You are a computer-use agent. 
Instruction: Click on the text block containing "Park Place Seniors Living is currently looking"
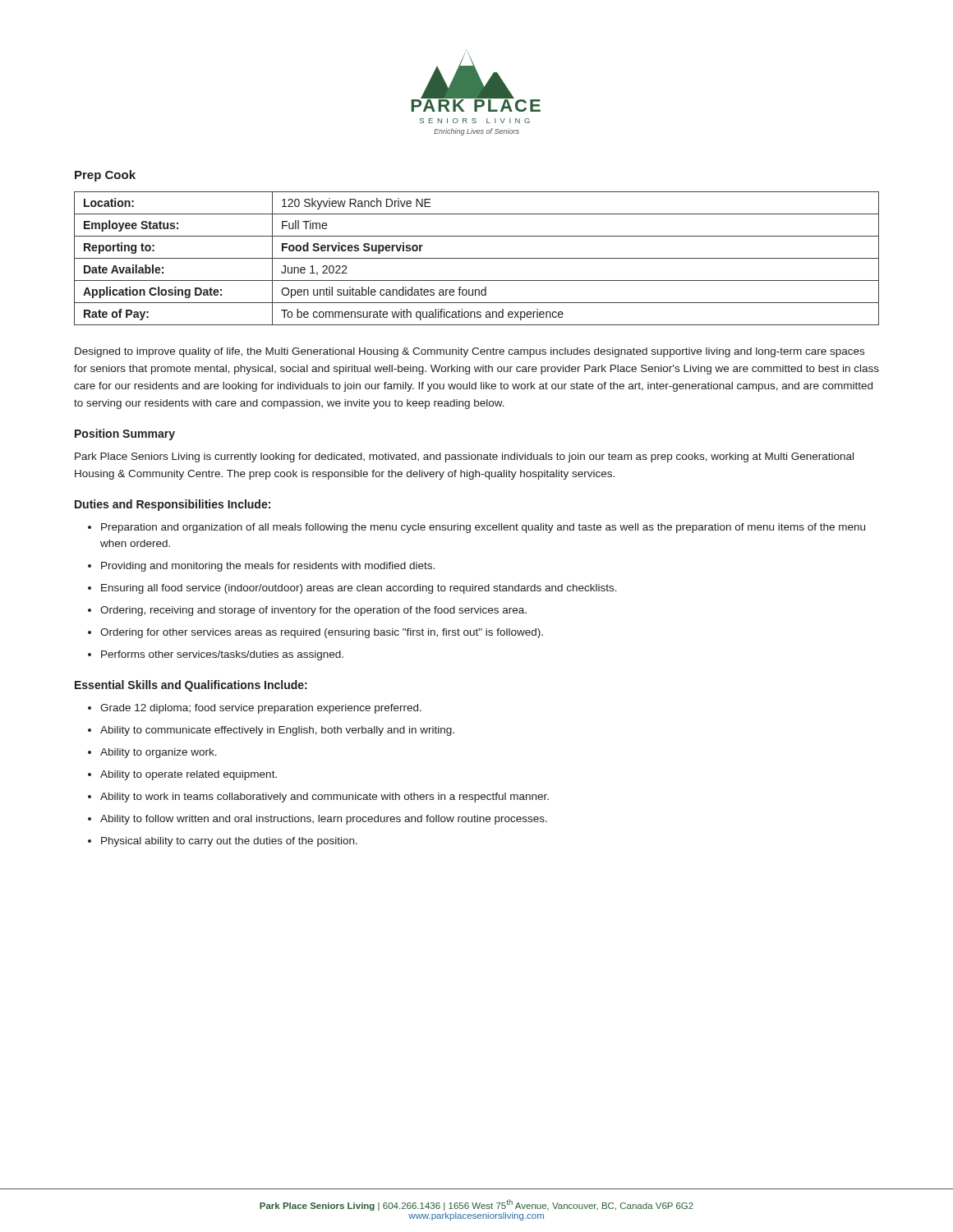pyautogui.click(x=464, y=465)
